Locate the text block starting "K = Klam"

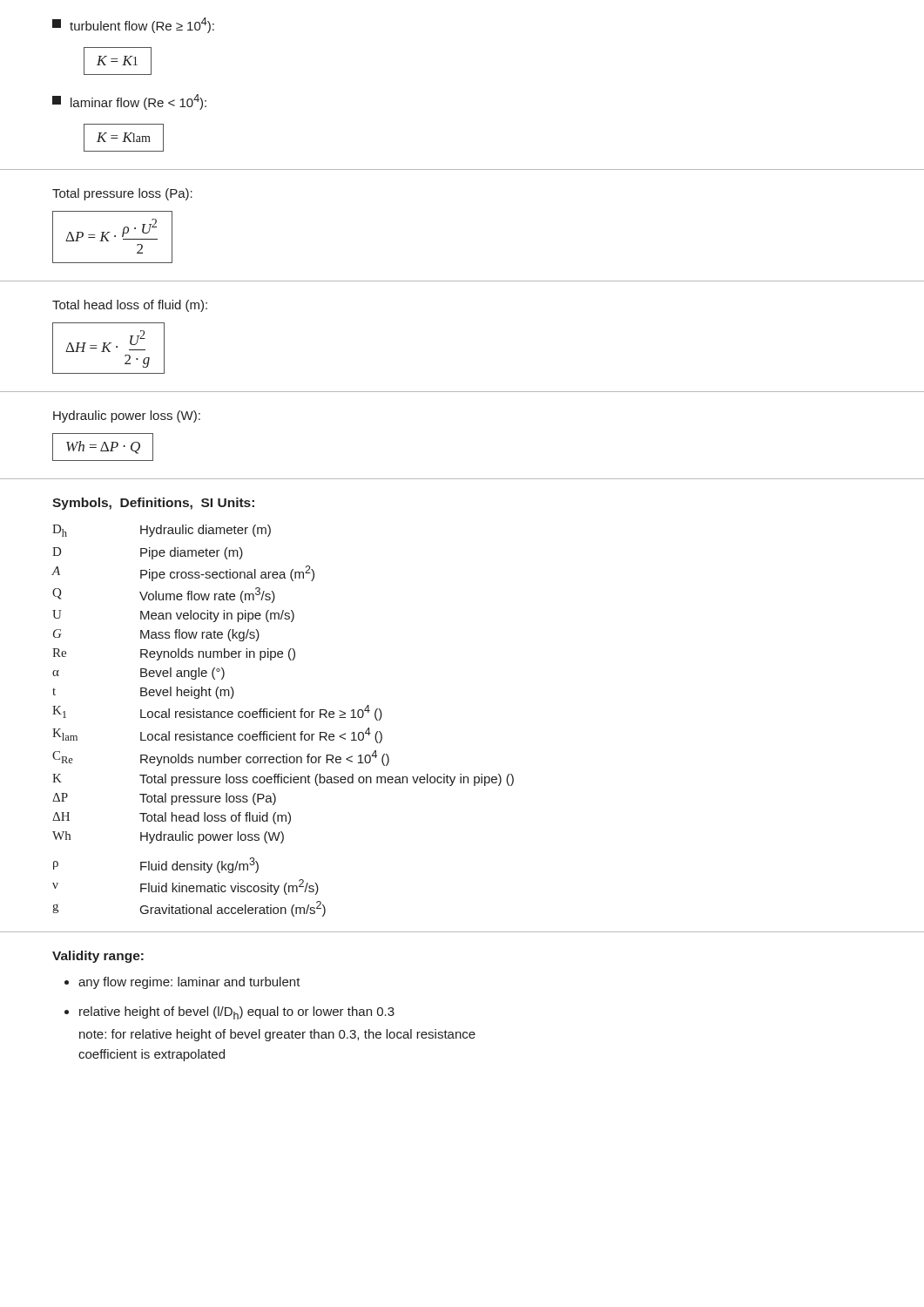[x=124, y=138]
